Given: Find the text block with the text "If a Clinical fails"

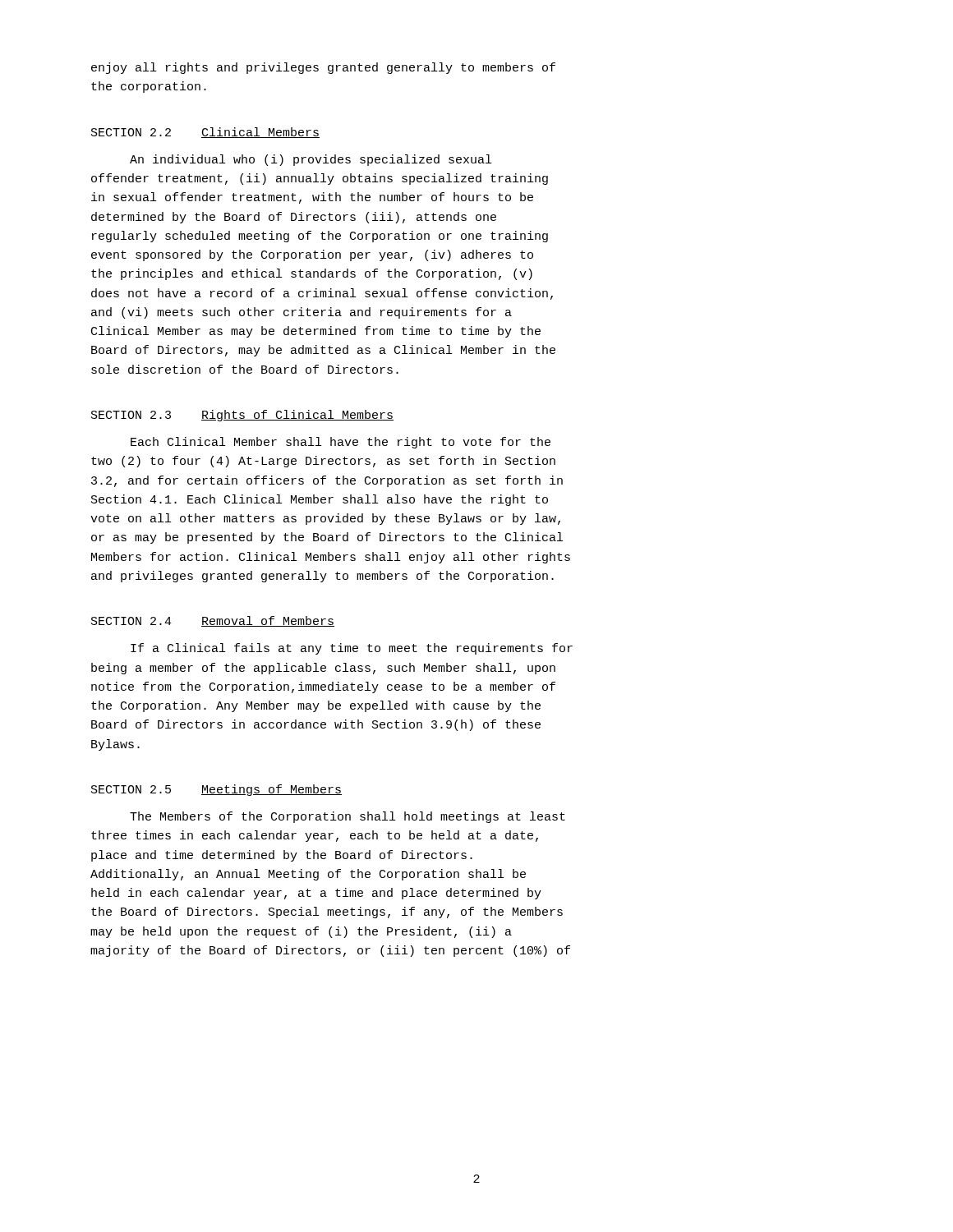Looking at the screenshot, I should pos(332,697).
